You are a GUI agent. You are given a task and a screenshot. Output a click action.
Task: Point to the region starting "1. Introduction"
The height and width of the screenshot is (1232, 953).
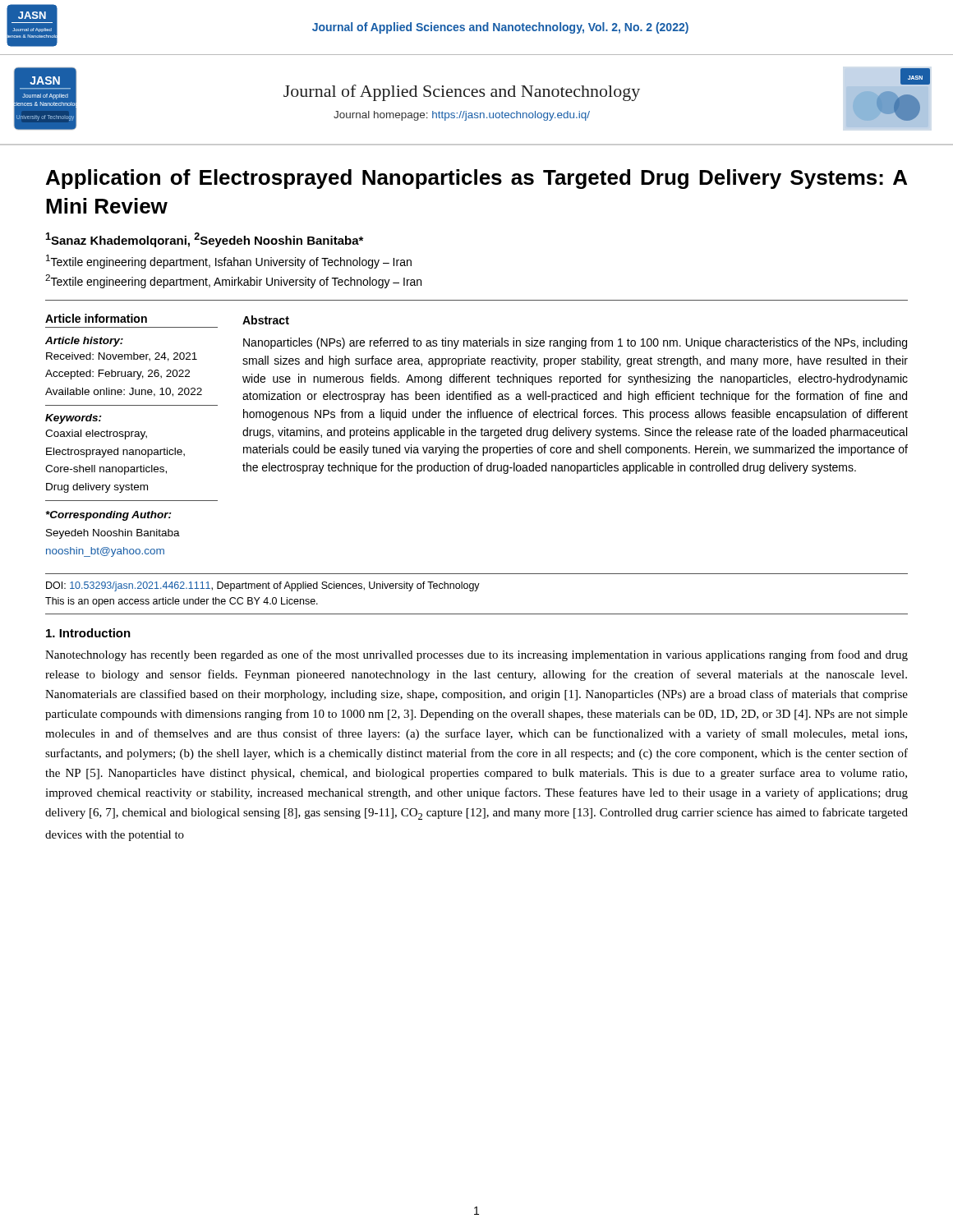(x=88, y=633)
